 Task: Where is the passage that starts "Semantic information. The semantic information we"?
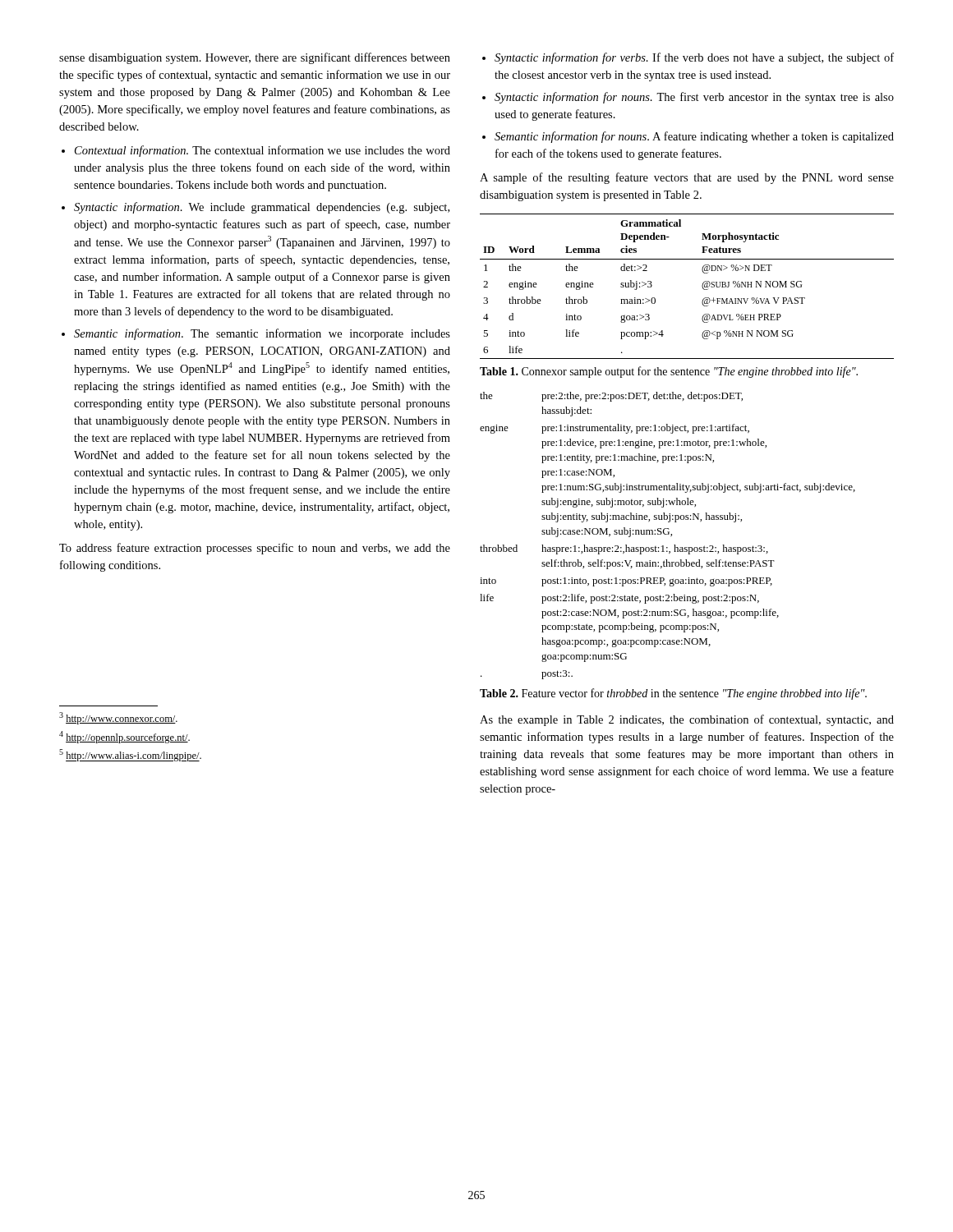click(x=262, y=429)
